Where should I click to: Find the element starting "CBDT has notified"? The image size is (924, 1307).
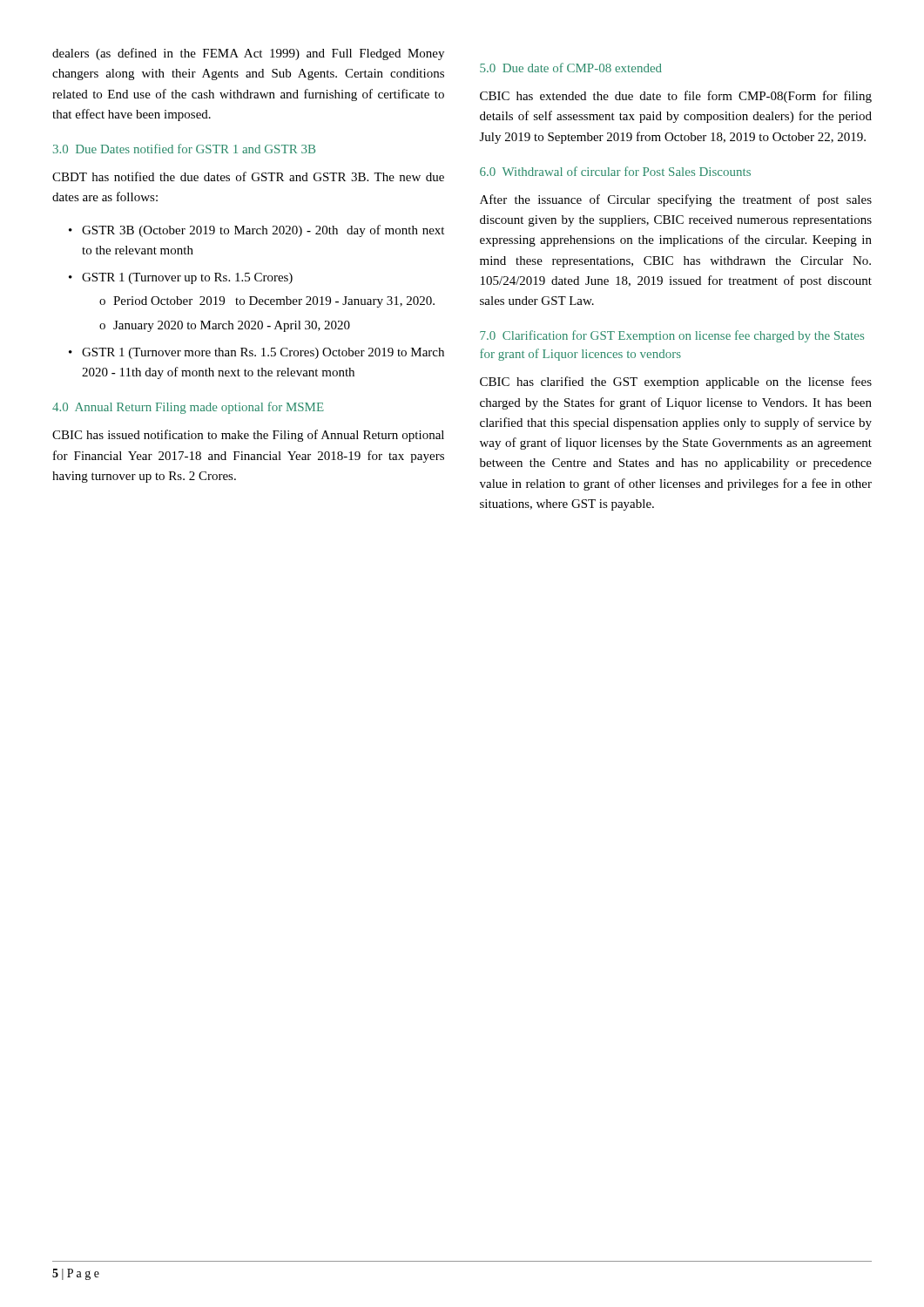pyautogui.click(x=248, y=187)
